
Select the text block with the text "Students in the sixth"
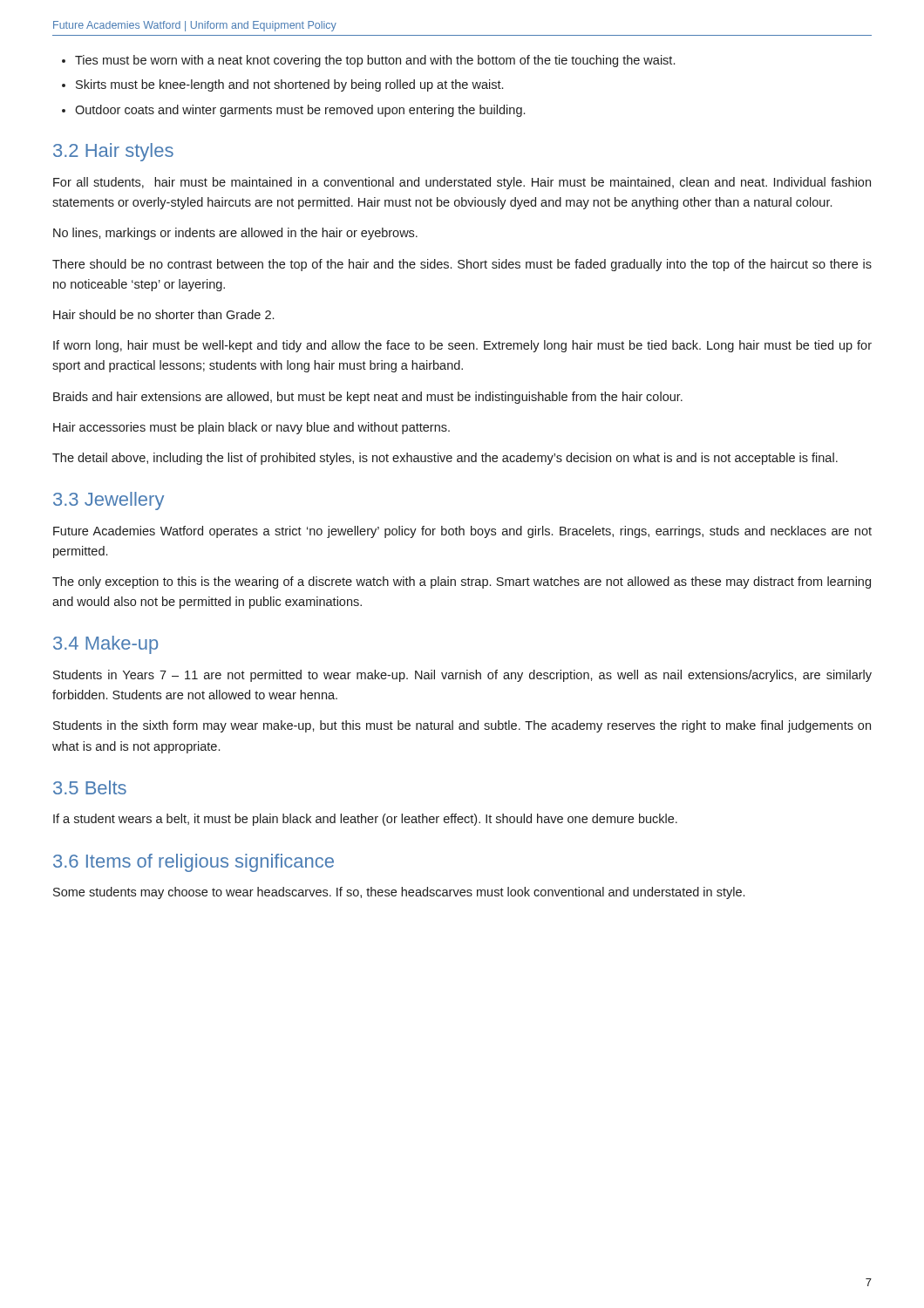coord(462,736)
